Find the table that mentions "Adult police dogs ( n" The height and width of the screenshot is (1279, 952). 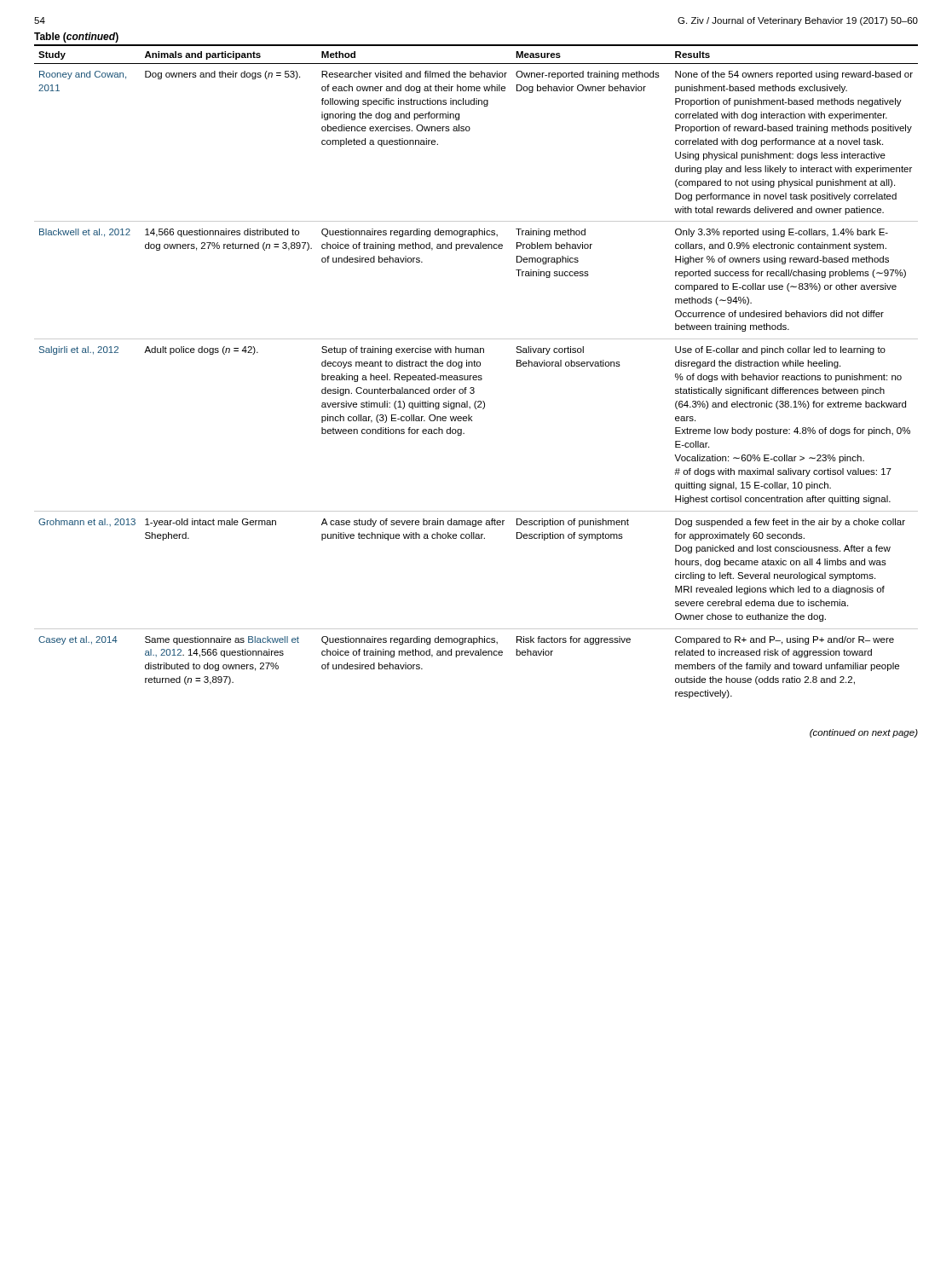[x=476, y=383]
